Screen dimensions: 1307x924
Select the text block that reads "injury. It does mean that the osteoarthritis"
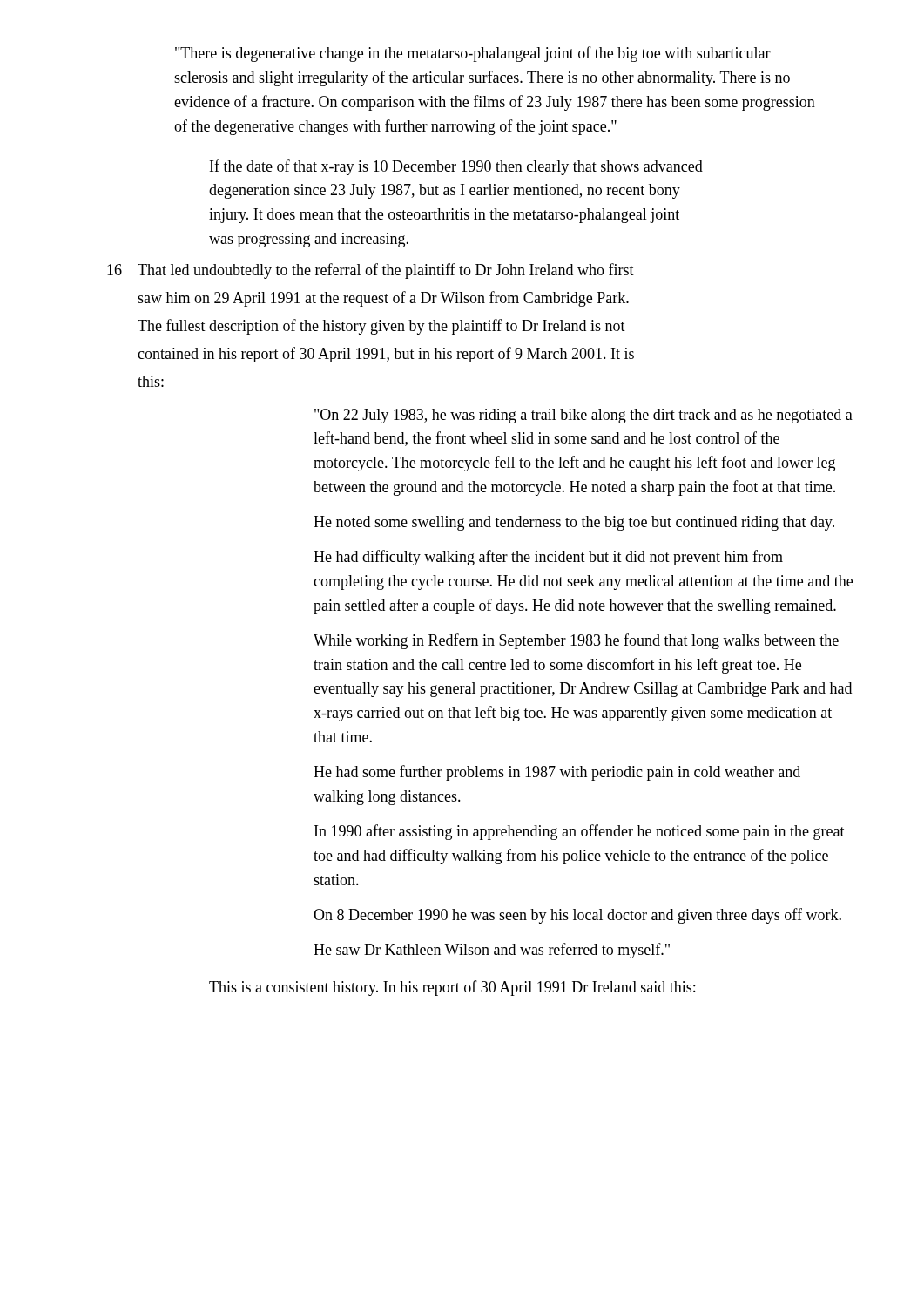444,215
